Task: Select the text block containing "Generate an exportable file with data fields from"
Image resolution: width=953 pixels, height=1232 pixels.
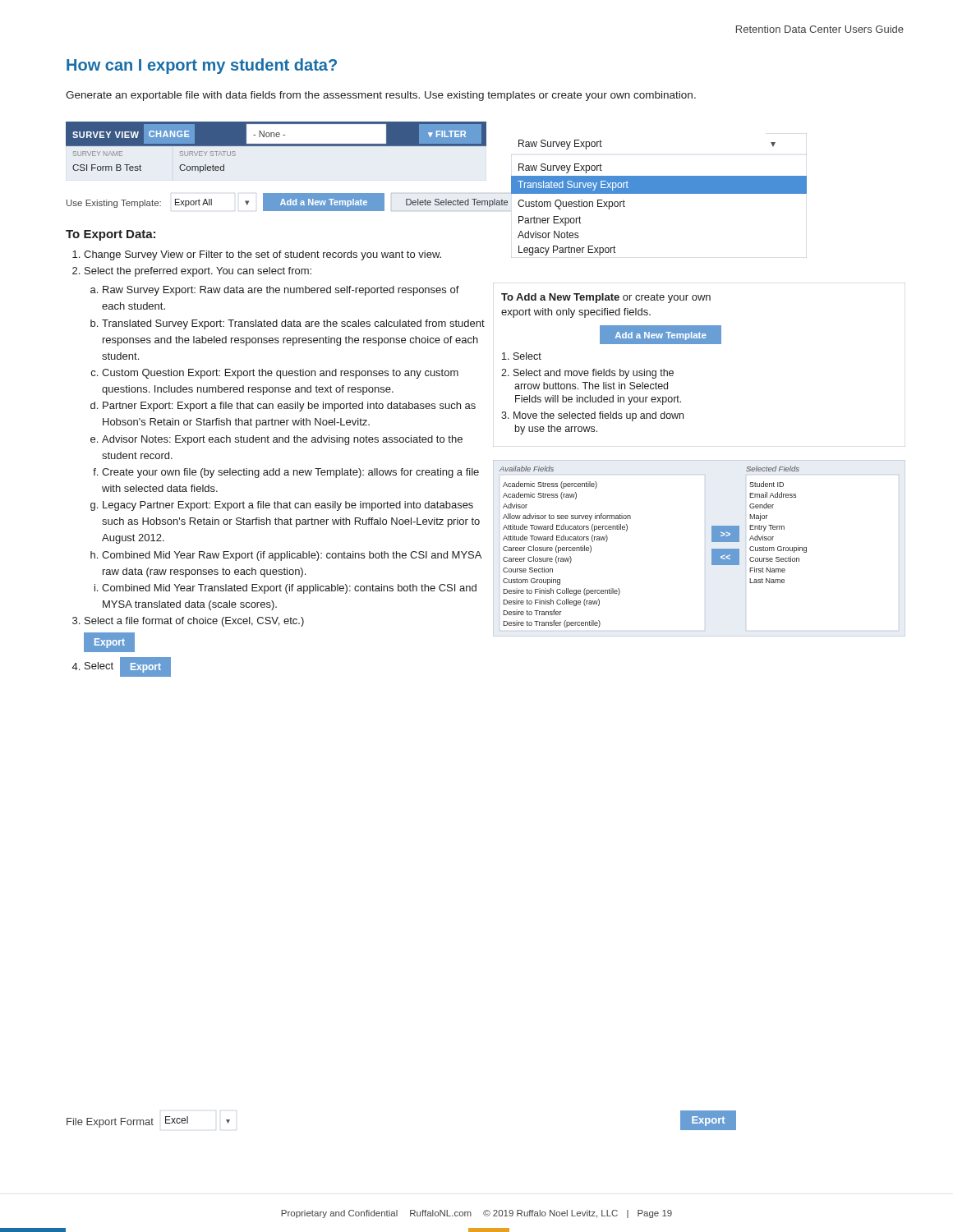Action: coord(381,95)
